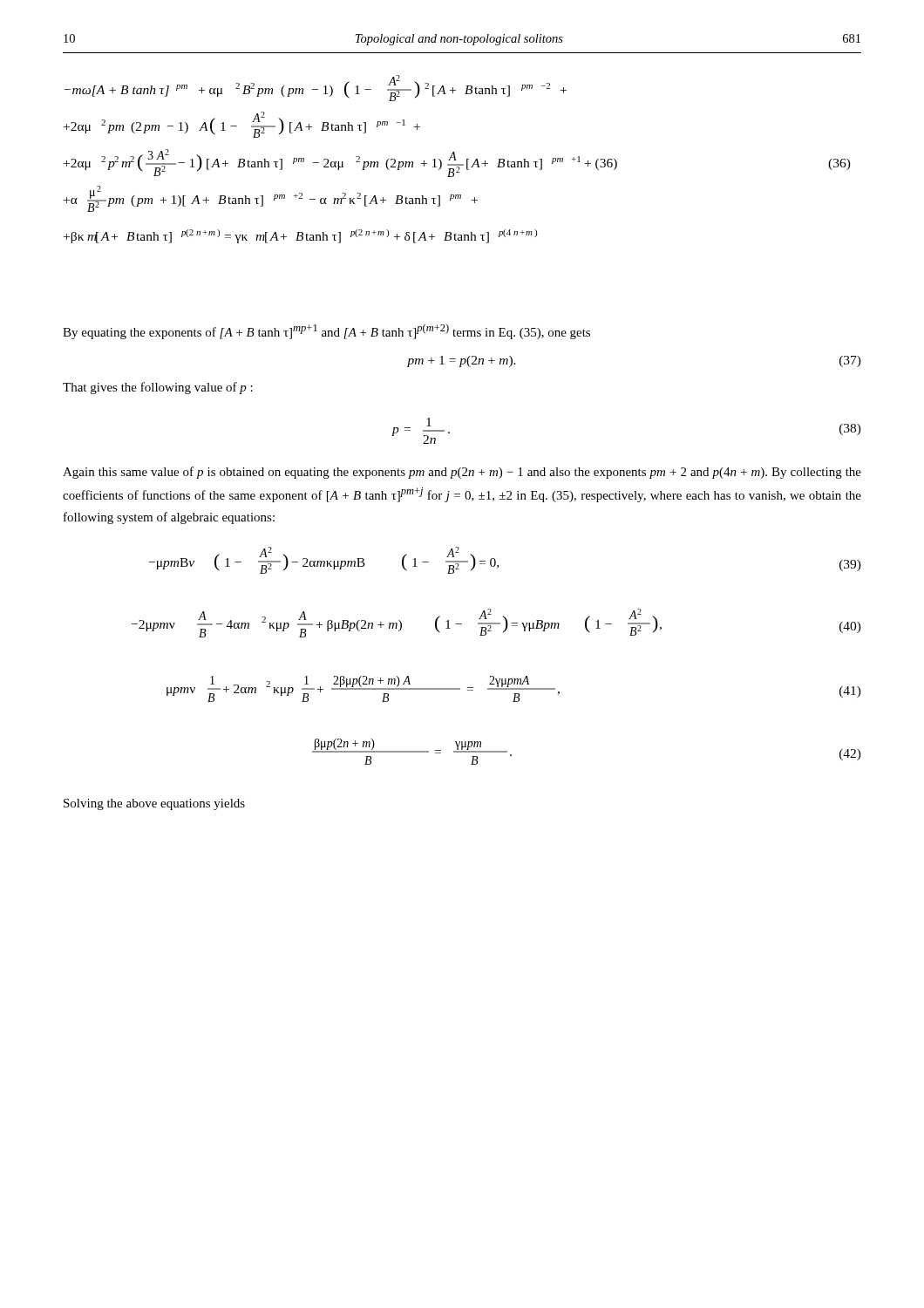Click on the text block containing "Again this same value of p is"

pos(462,494)
